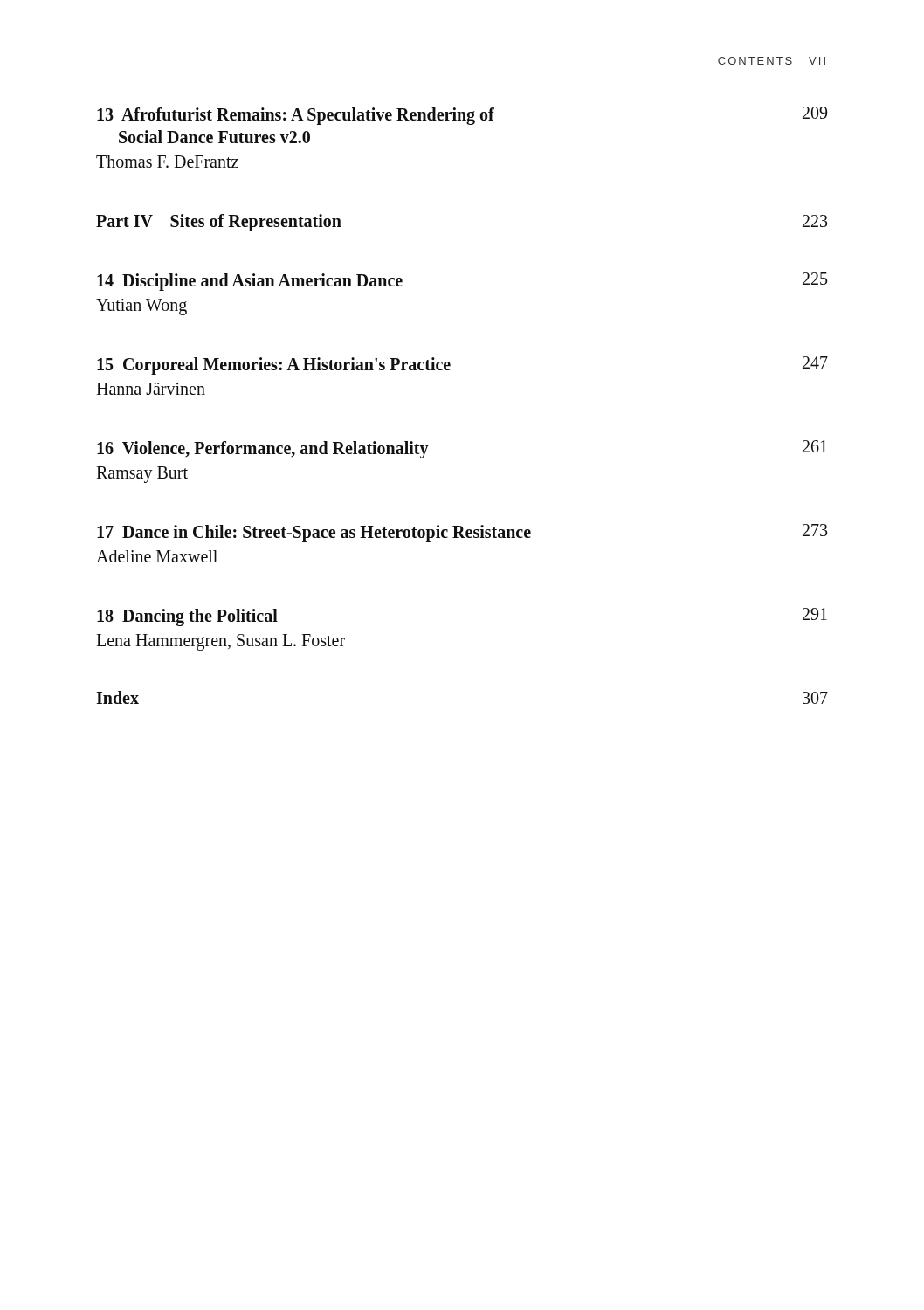Locate the list item containing "18 Dancing the Political"
This screenshot has width=924, height=1310.
coord(201,617)
